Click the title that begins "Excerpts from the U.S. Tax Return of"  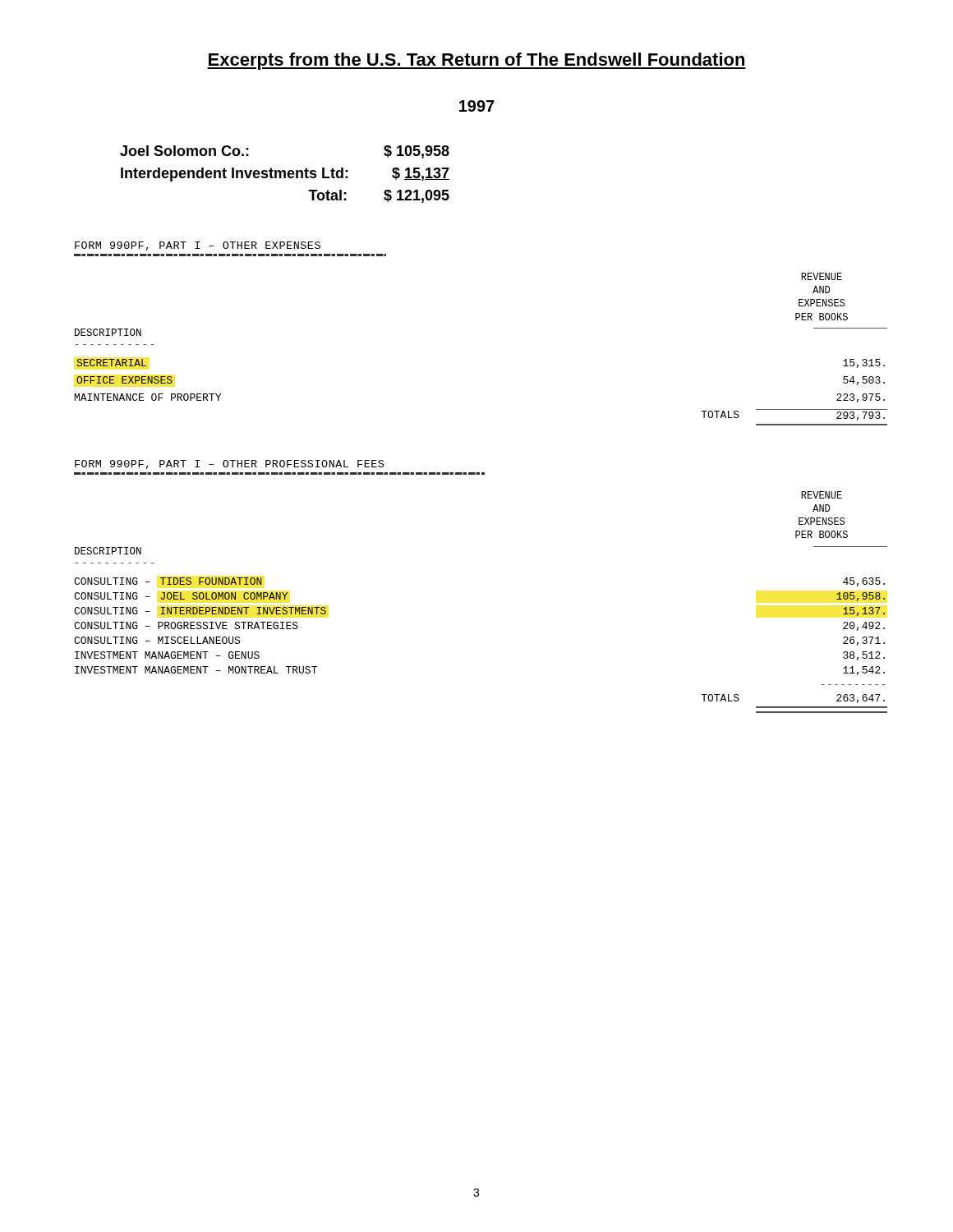[x=476, y=60]
